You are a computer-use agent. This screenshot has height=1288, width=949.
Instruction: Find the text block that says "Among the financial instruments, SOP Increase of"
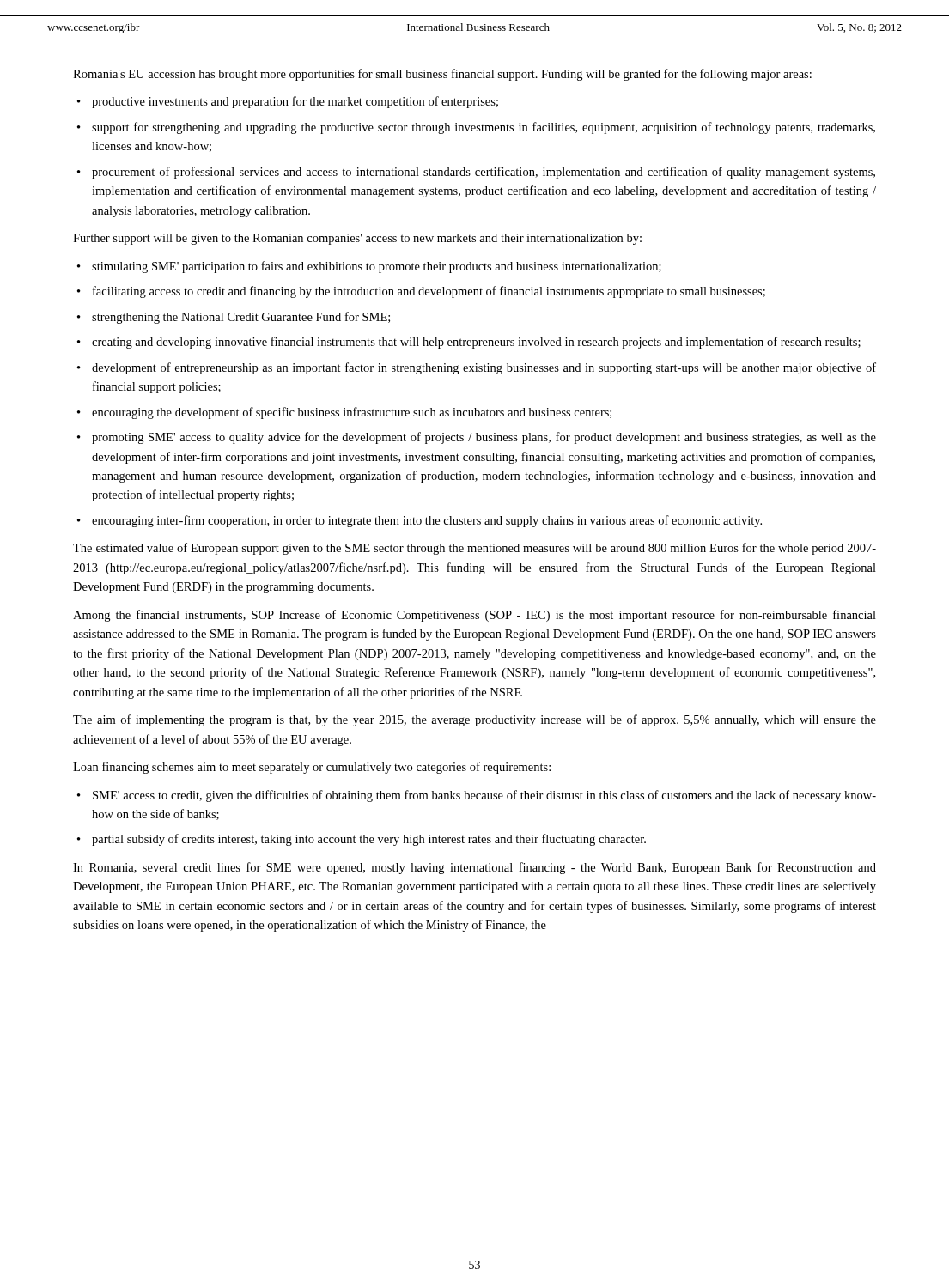click(x=474, y=653)
